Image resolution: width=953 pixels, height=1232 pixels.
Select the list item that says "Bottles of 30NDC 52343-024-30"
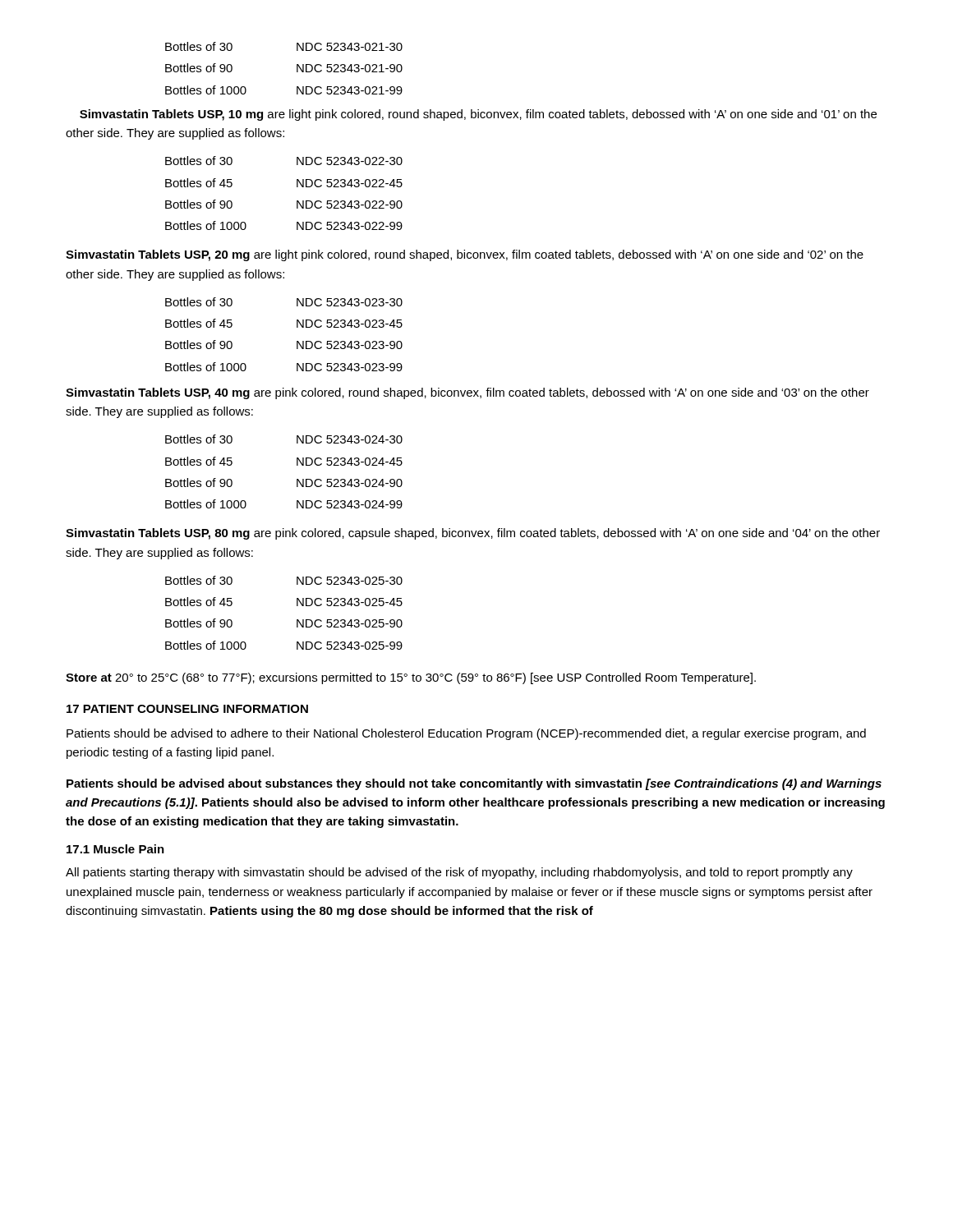coord(198,440)
